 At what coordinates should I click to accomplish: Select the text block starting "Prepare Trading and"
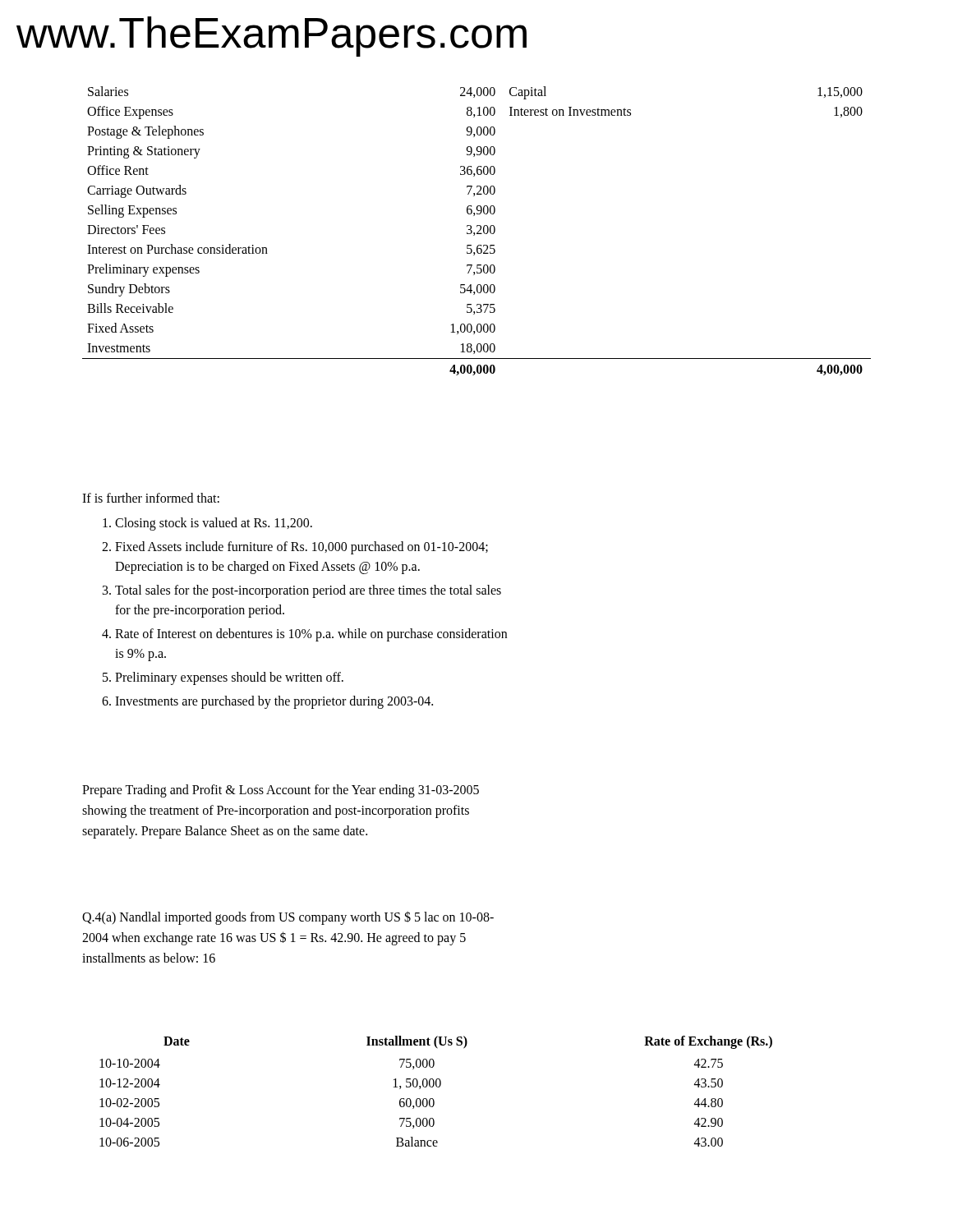coord(281,810)
